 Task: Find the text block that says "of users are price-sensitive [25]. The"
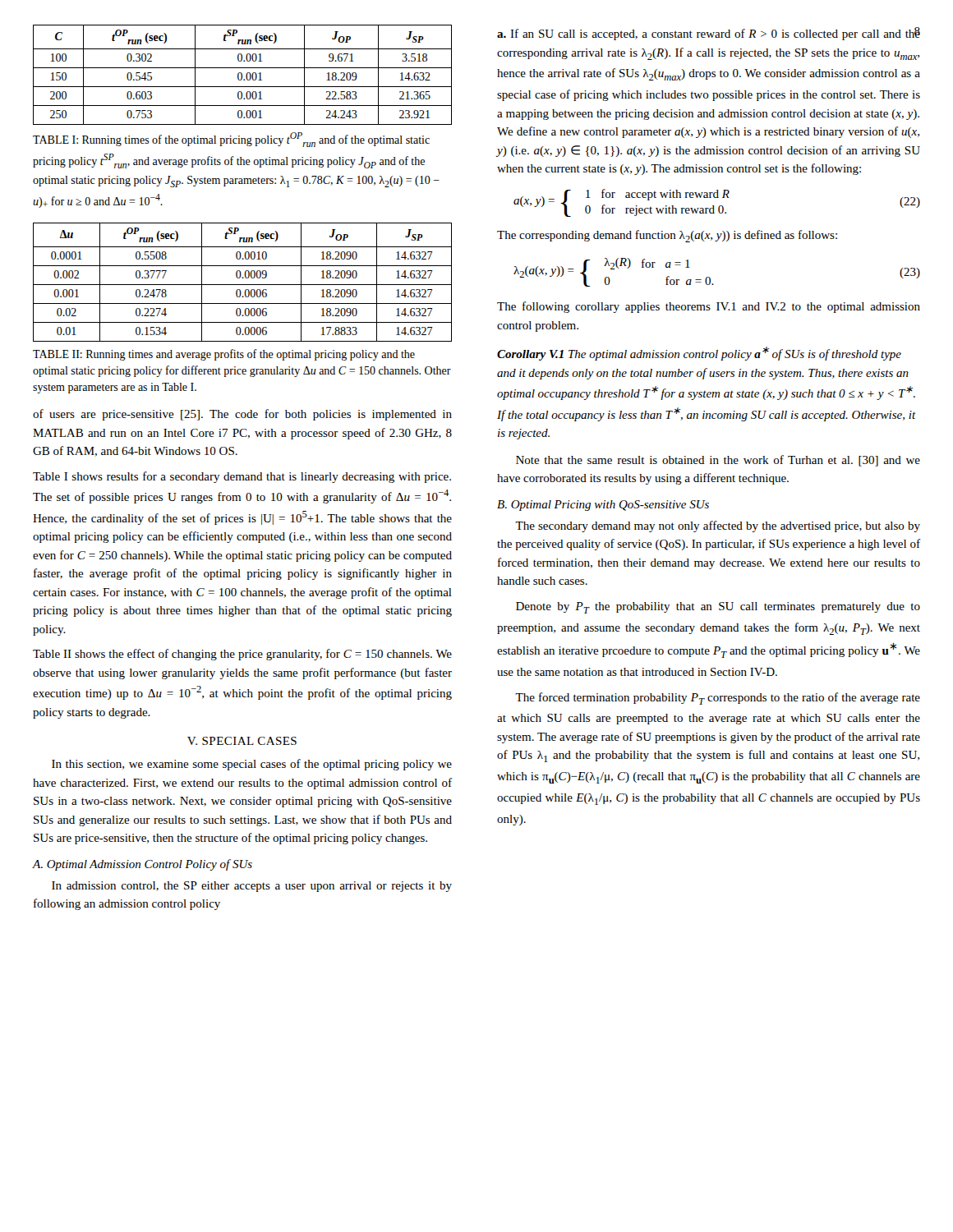tap(242, 433)
